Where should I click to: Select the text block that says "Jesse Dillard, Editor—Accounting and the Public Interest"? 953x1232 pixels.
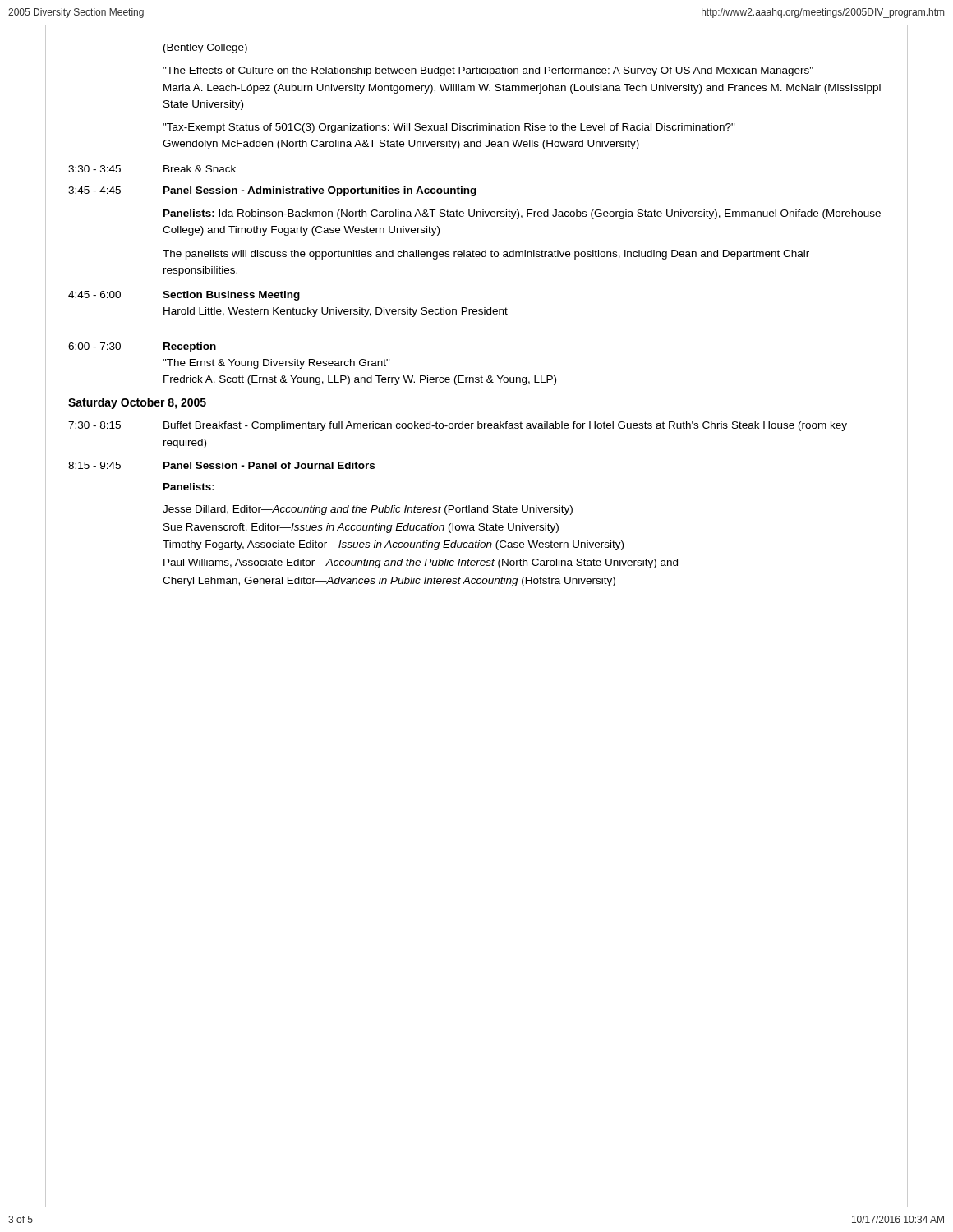[x=421, y=545]
